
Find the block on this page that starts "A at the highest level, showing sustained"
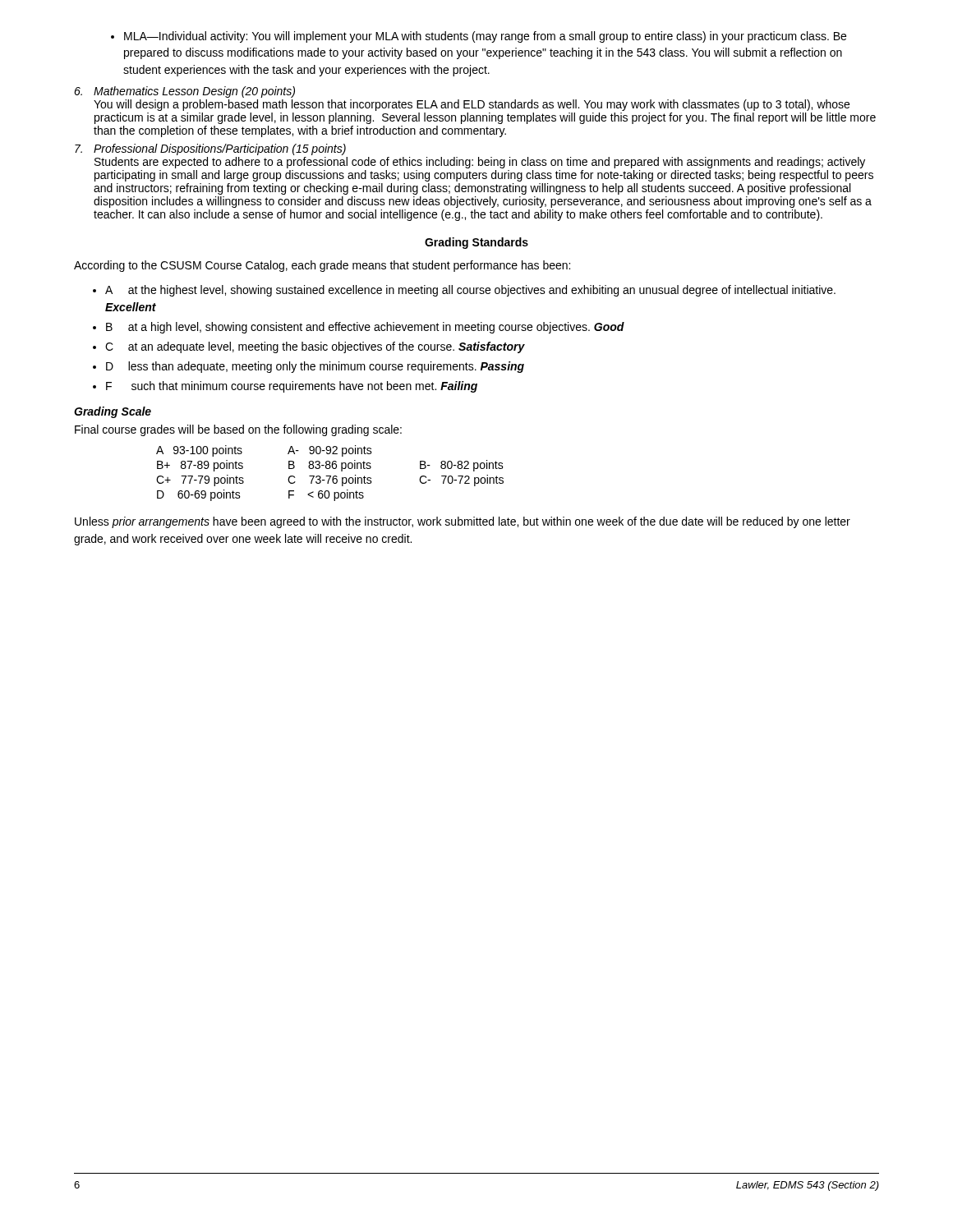[x=485, y=299]
